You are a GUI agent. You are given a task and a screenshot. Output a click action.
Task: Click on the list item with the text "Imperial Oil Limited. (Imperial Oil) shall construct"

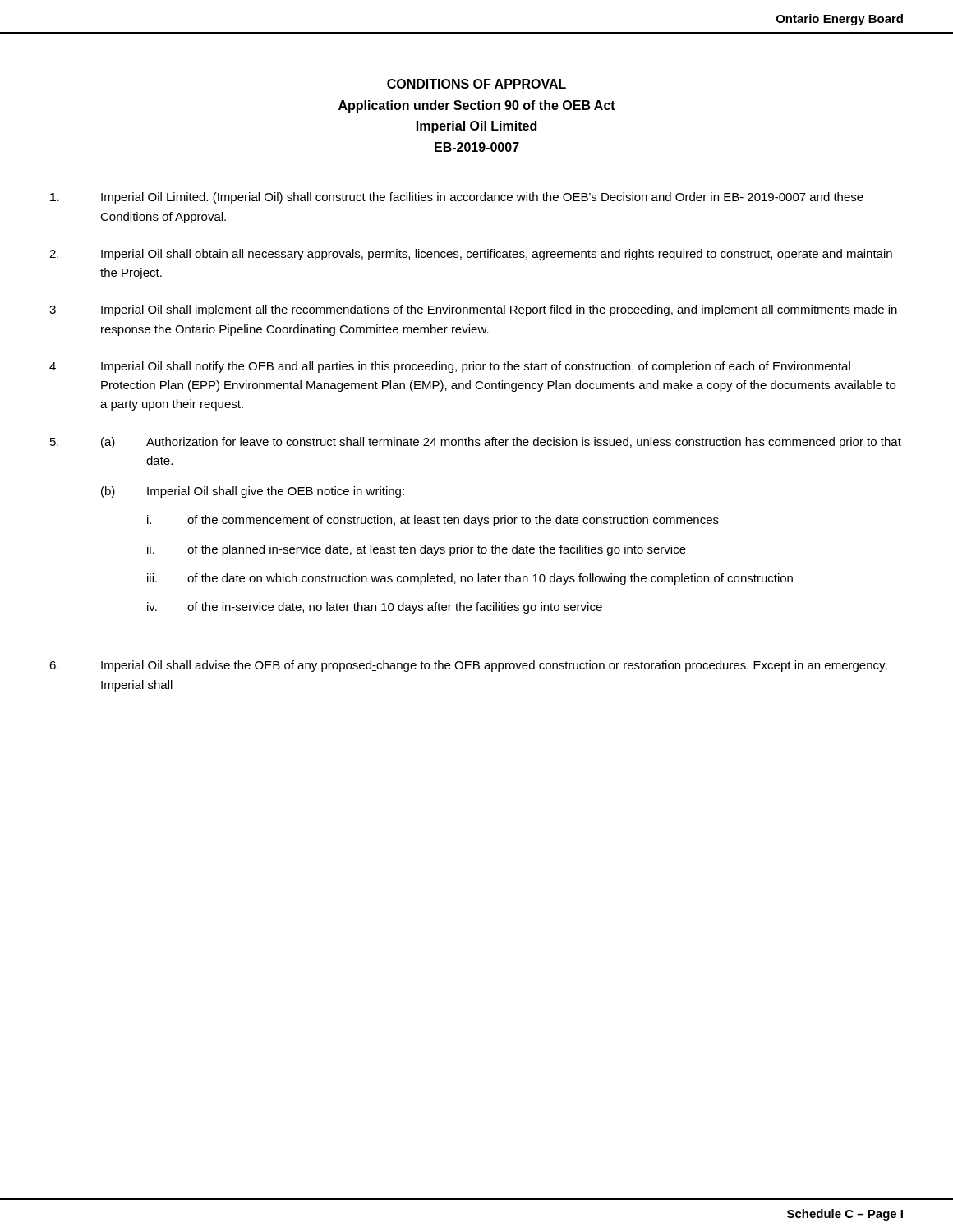click(476, 207)
